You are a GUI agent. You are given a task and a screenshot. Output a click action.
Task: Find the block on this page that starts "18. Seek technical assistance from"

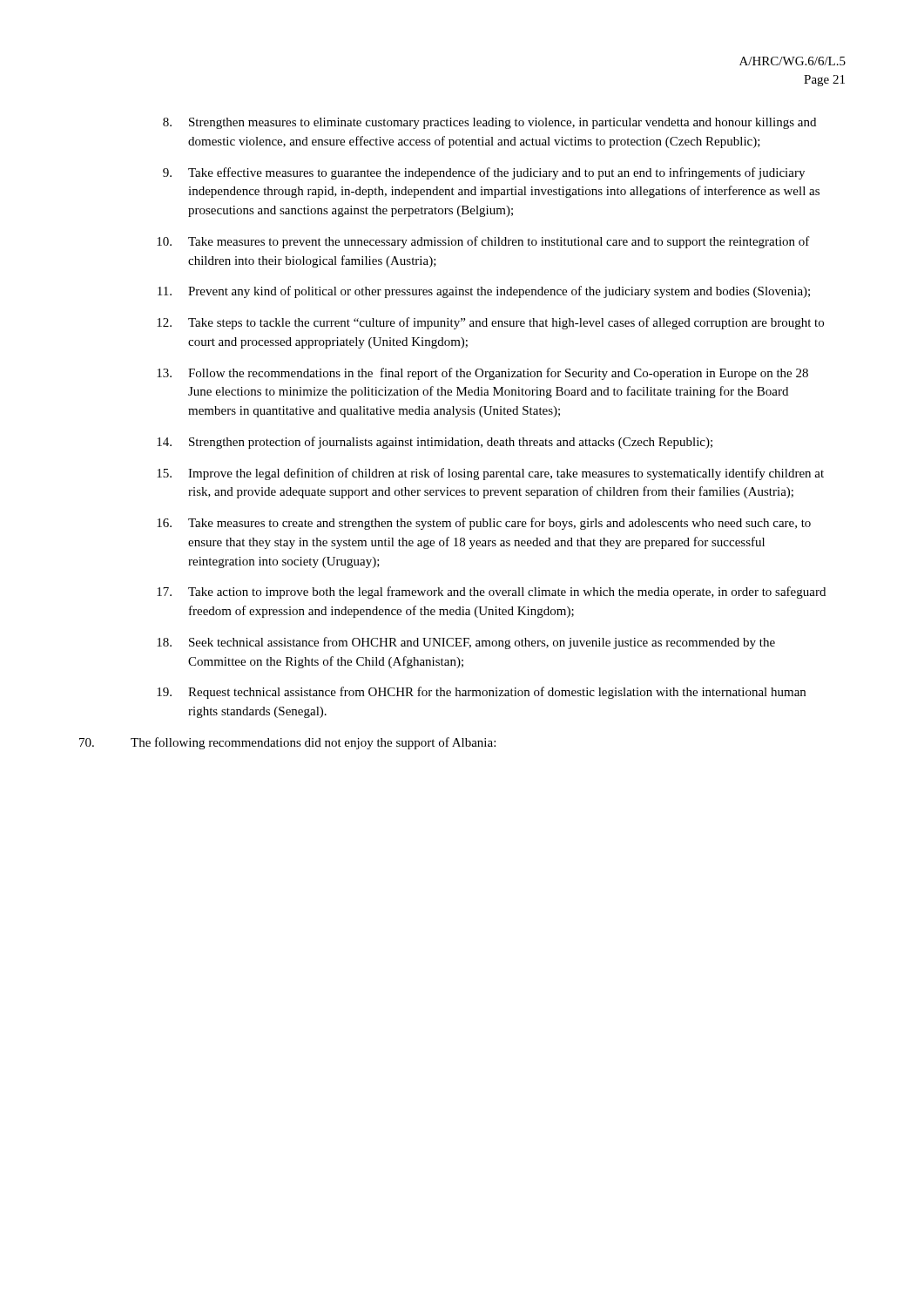(479, 652)
